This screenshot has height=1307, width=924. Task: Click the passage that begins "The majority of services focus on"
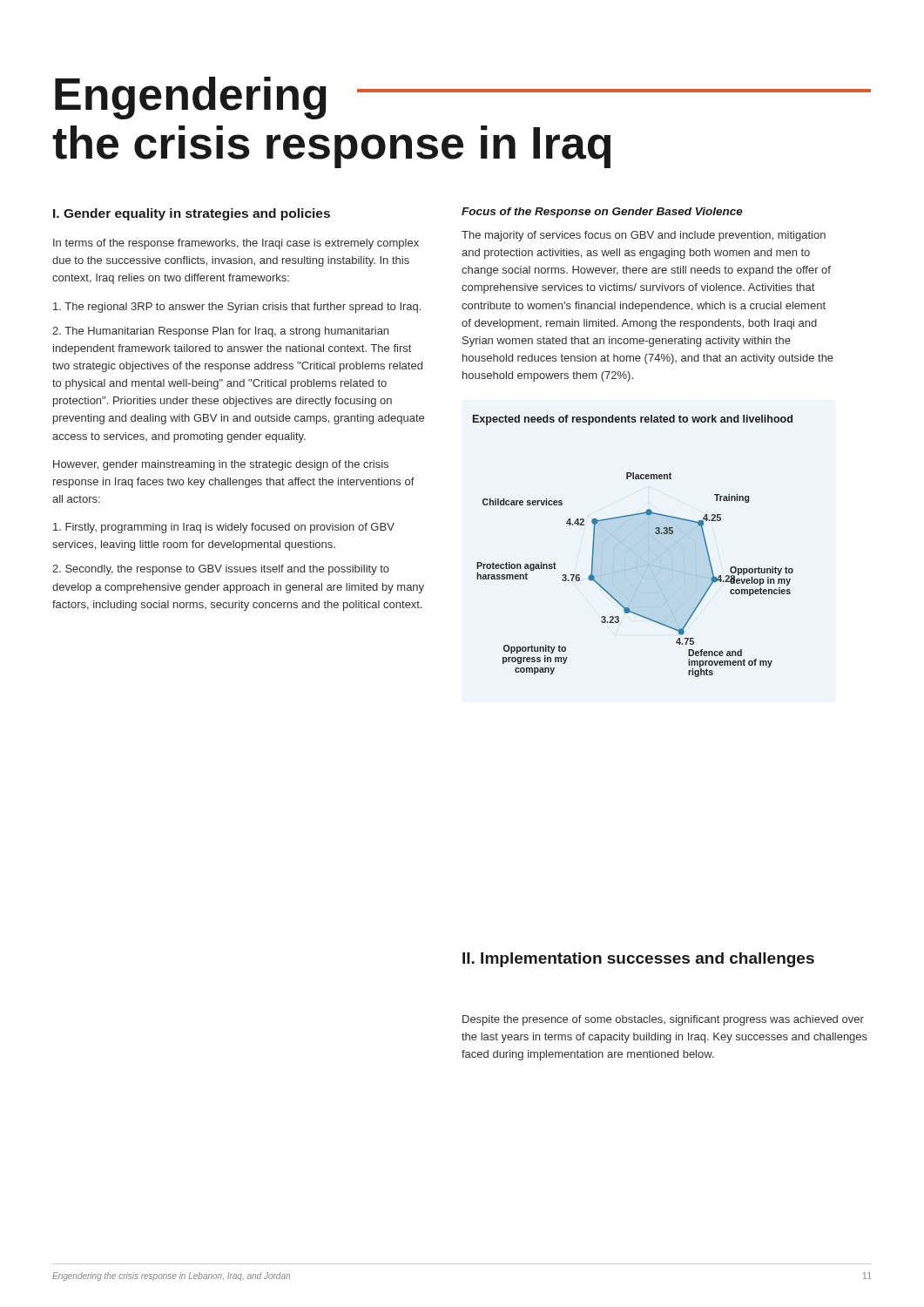click(x=648, y=305)
